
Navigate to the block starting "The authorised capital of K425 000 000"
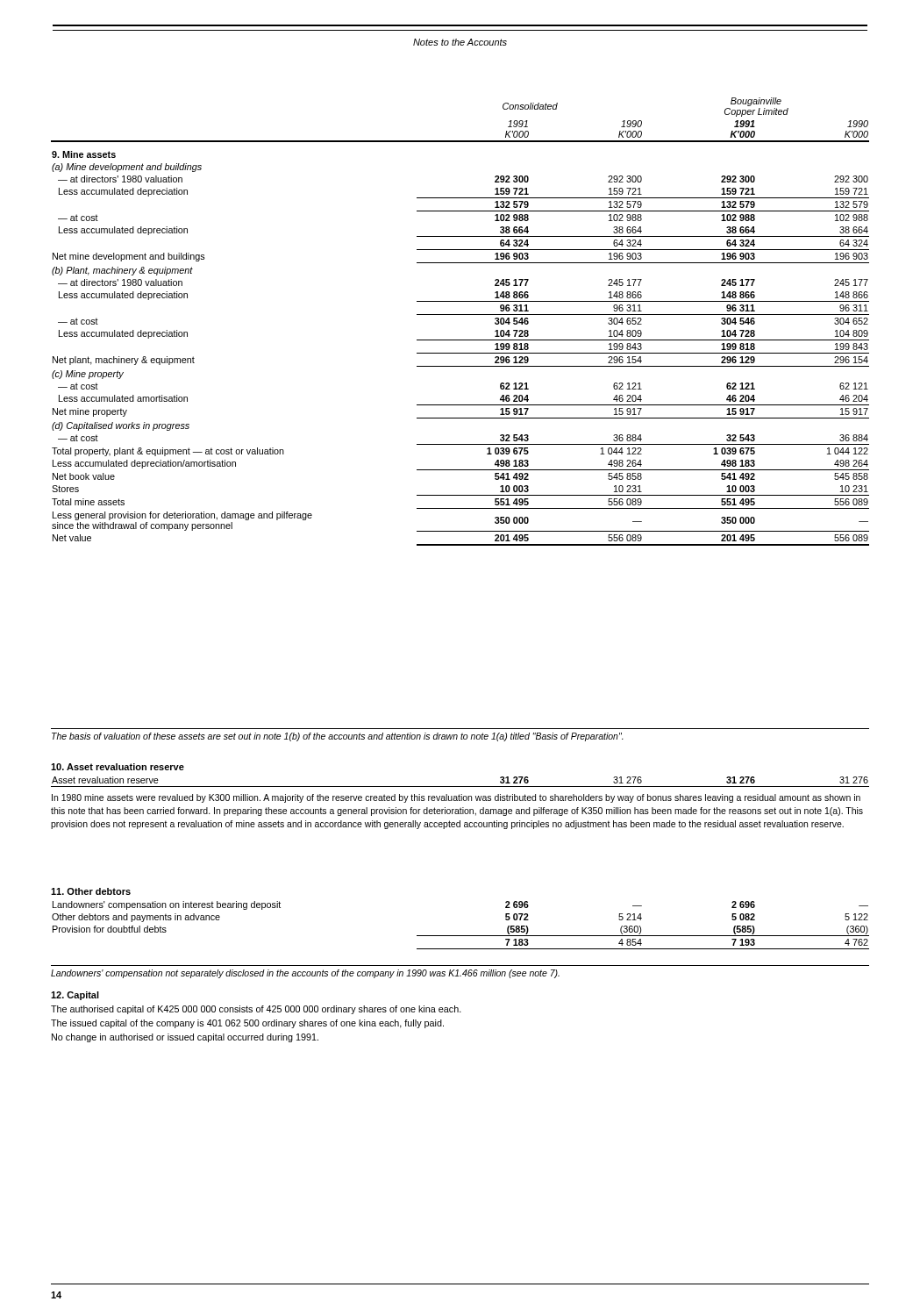[256, 1023]
